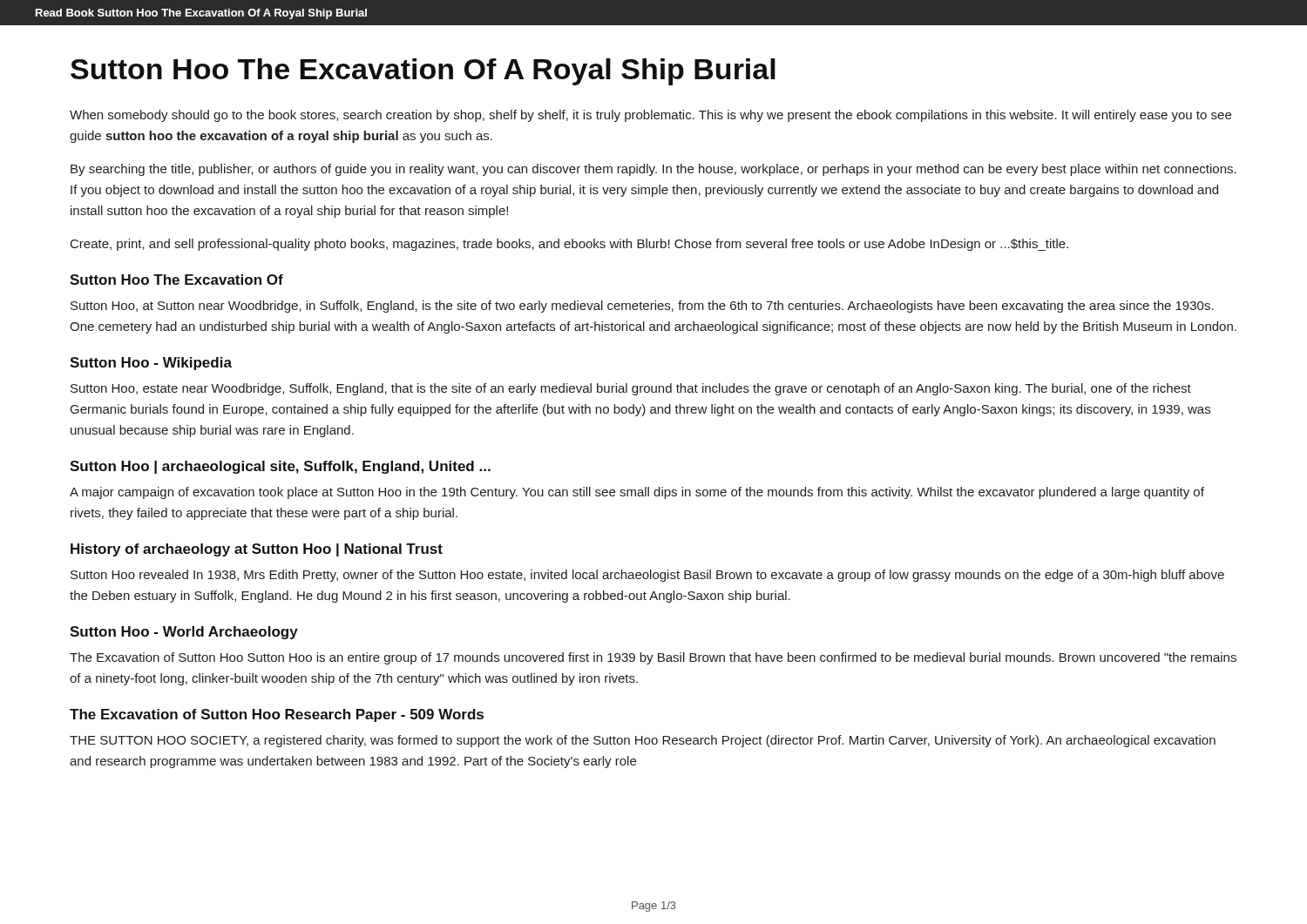The width and height of the screenshot is (1307, 924).
Task: Find the element starting "Sutton Hoo revealed In 1938, Mrs Edith"
Action: point(647,585)
